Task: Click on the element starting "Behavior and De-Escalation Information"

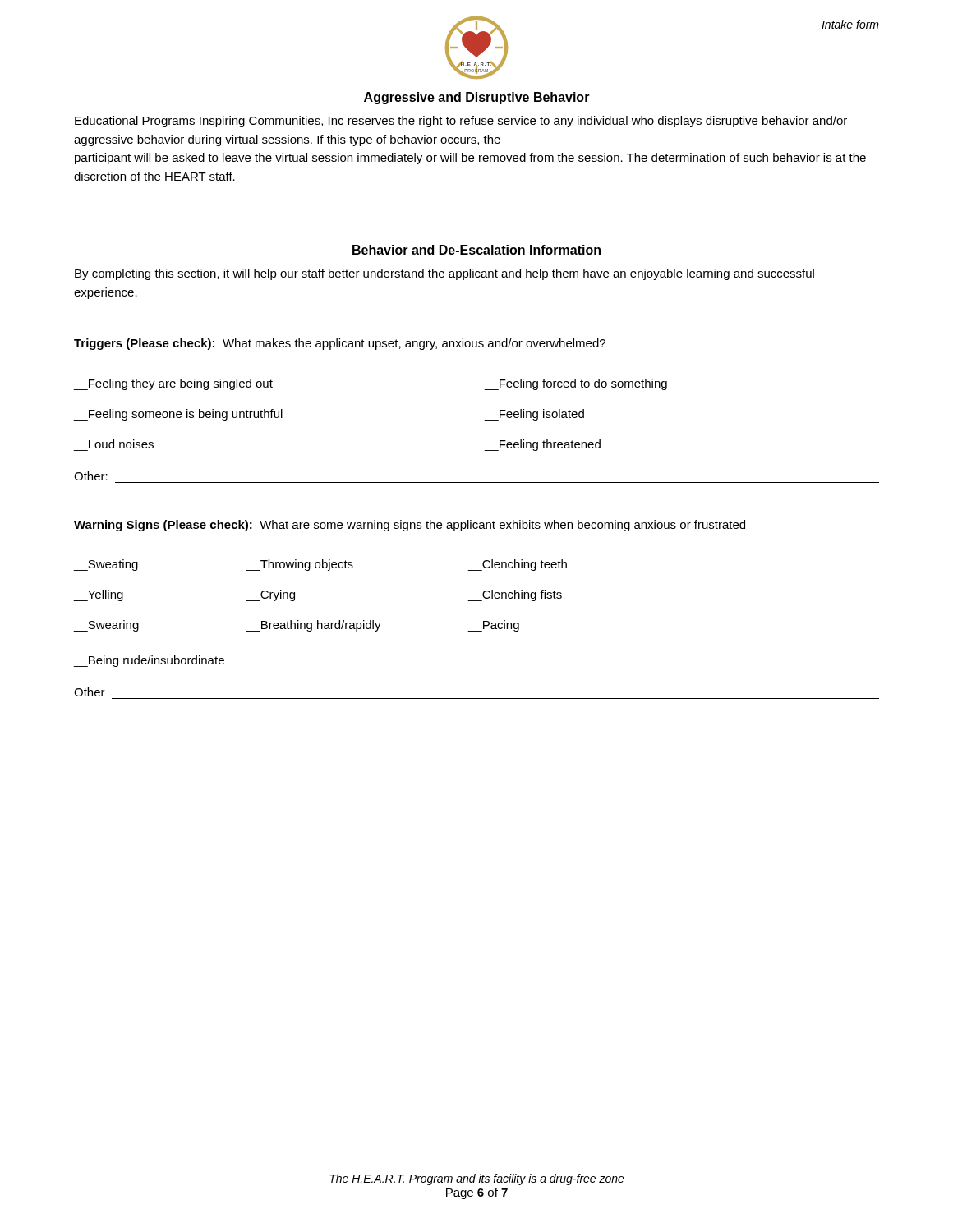Action: [476, 250]
